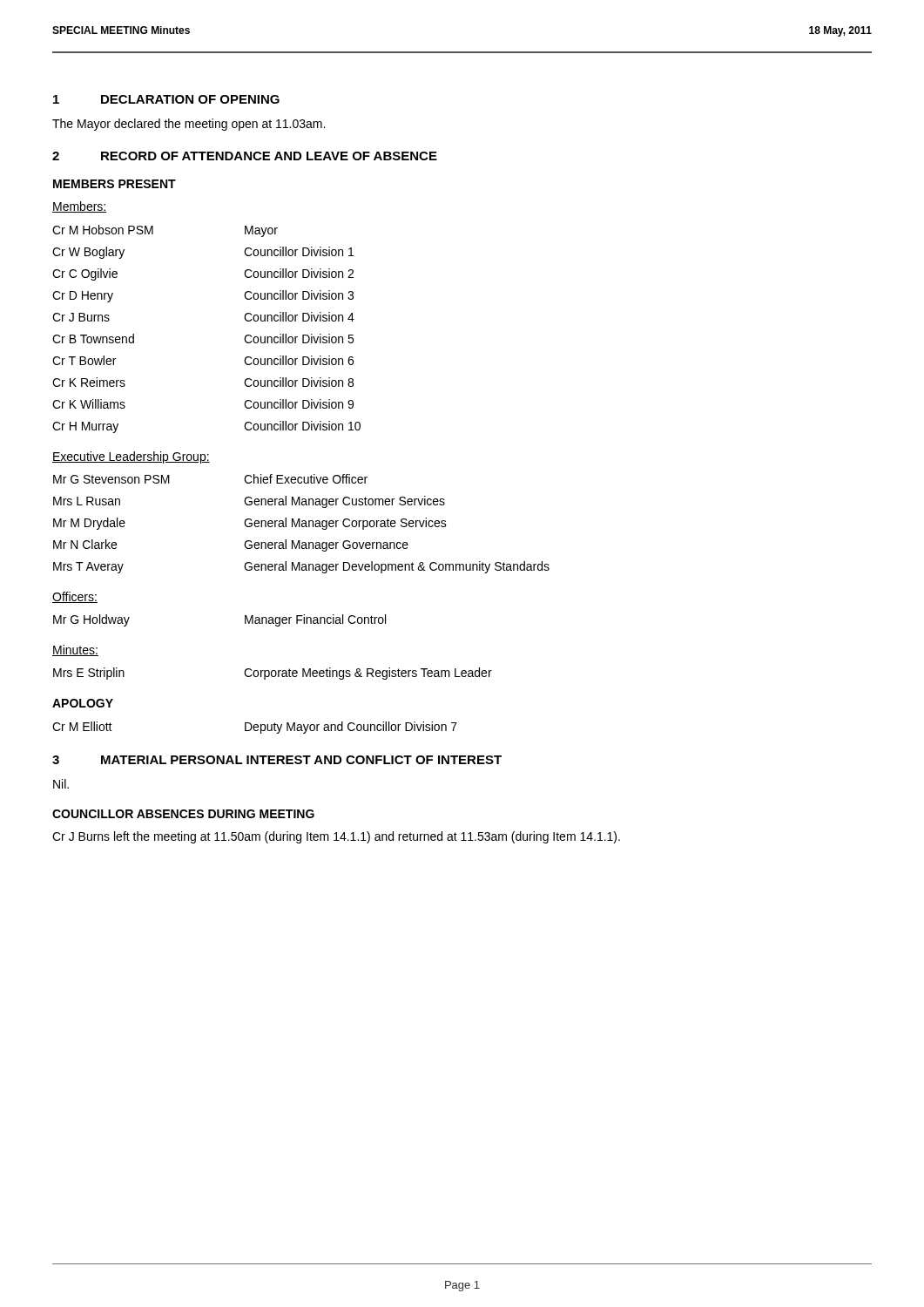
Task: Locate the passage starting "3MATERIAL PERSONAL INTEREST"
Action: click(x=277, y=759)
